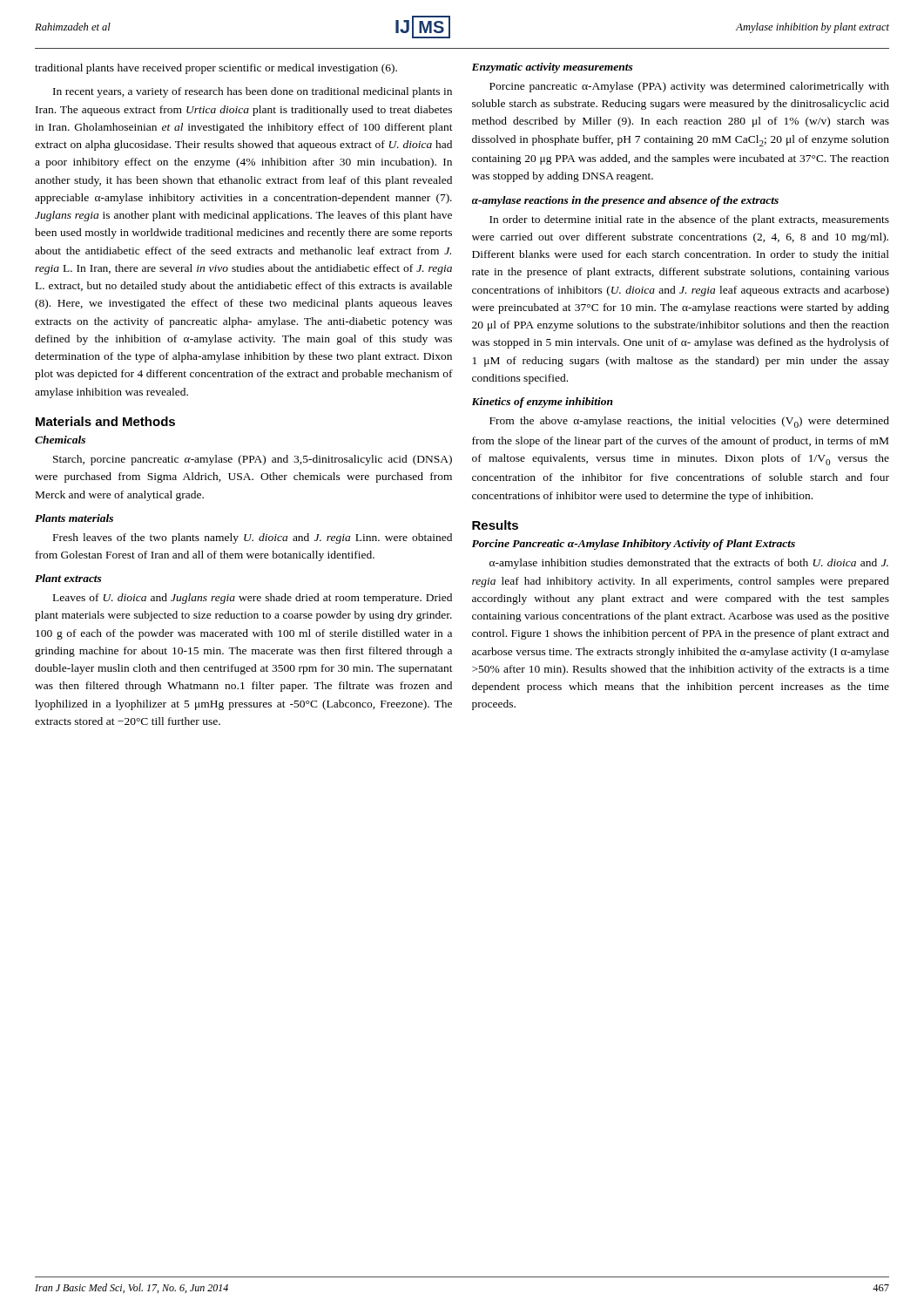Viewport: 924px width, 1307px height.
Task: Select the text starting "Materials and Methods"
Action: click(105, 421)
